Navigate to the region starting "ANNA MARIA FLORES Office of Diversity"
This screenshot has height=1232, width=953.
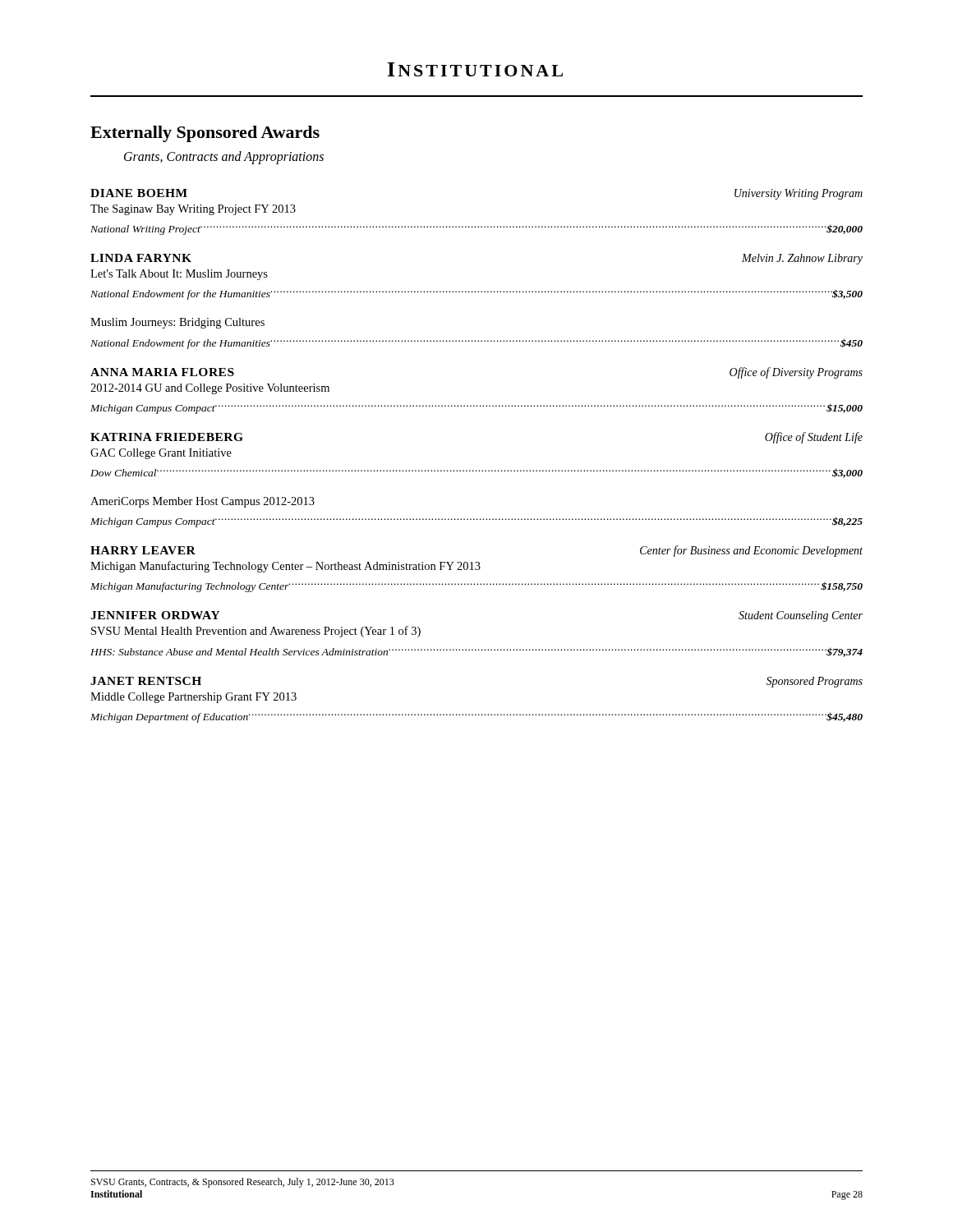pos(166,372)
